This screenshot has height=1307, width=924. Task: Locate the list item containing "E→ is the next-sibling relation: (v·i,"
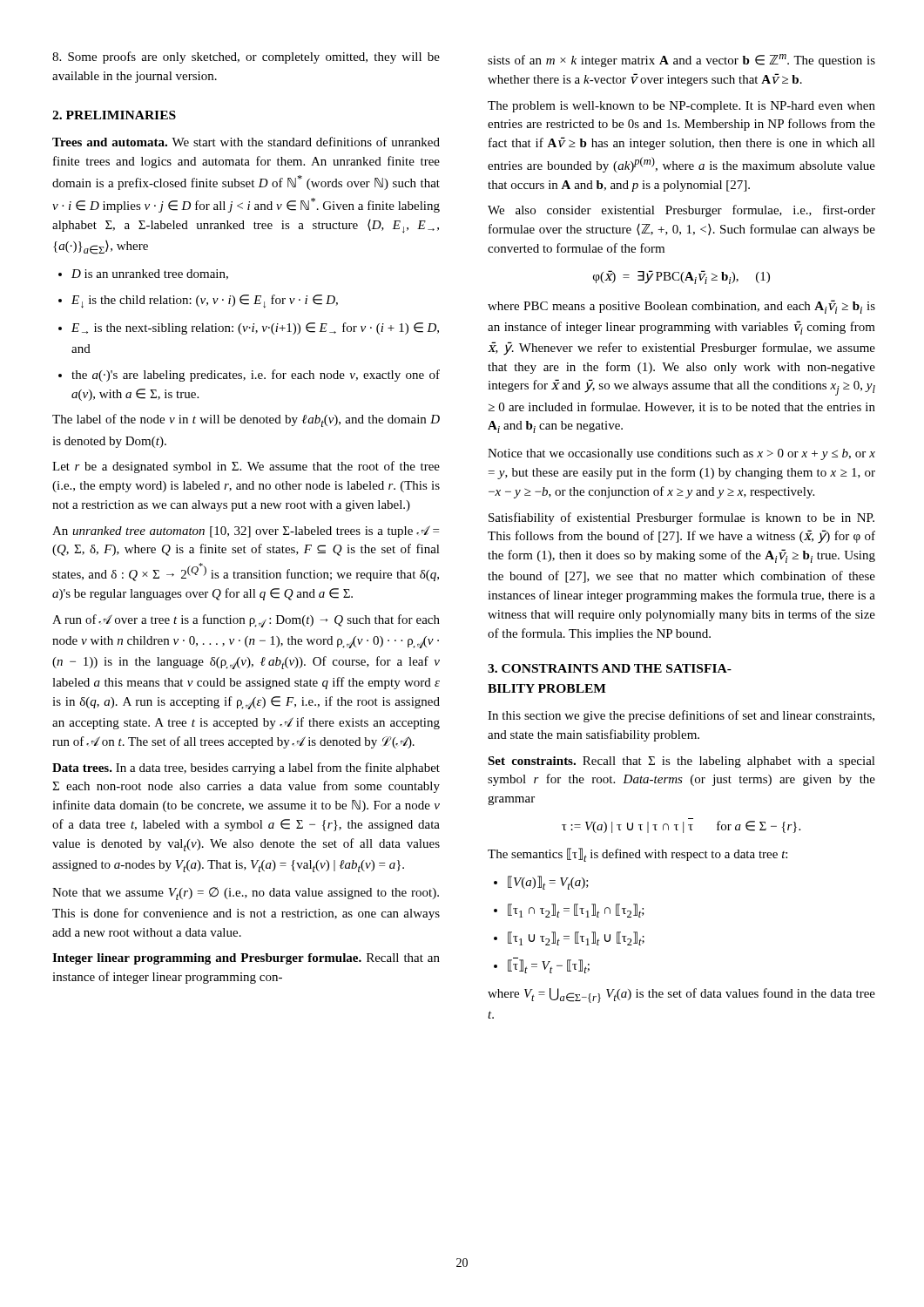tap(246, 339)
